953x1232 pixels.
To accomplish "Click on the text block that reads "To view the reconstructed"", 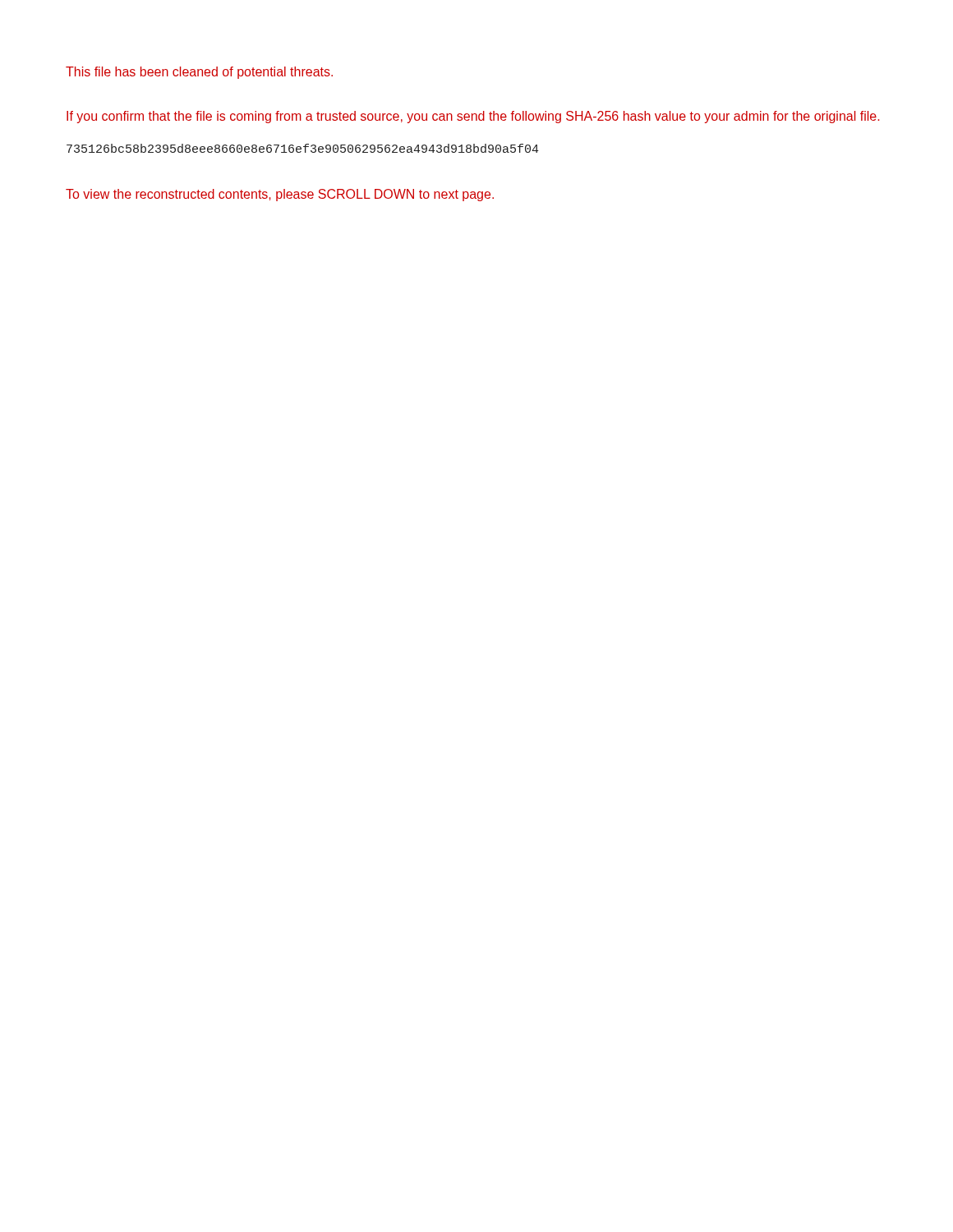I will click(x=476, y=194).
